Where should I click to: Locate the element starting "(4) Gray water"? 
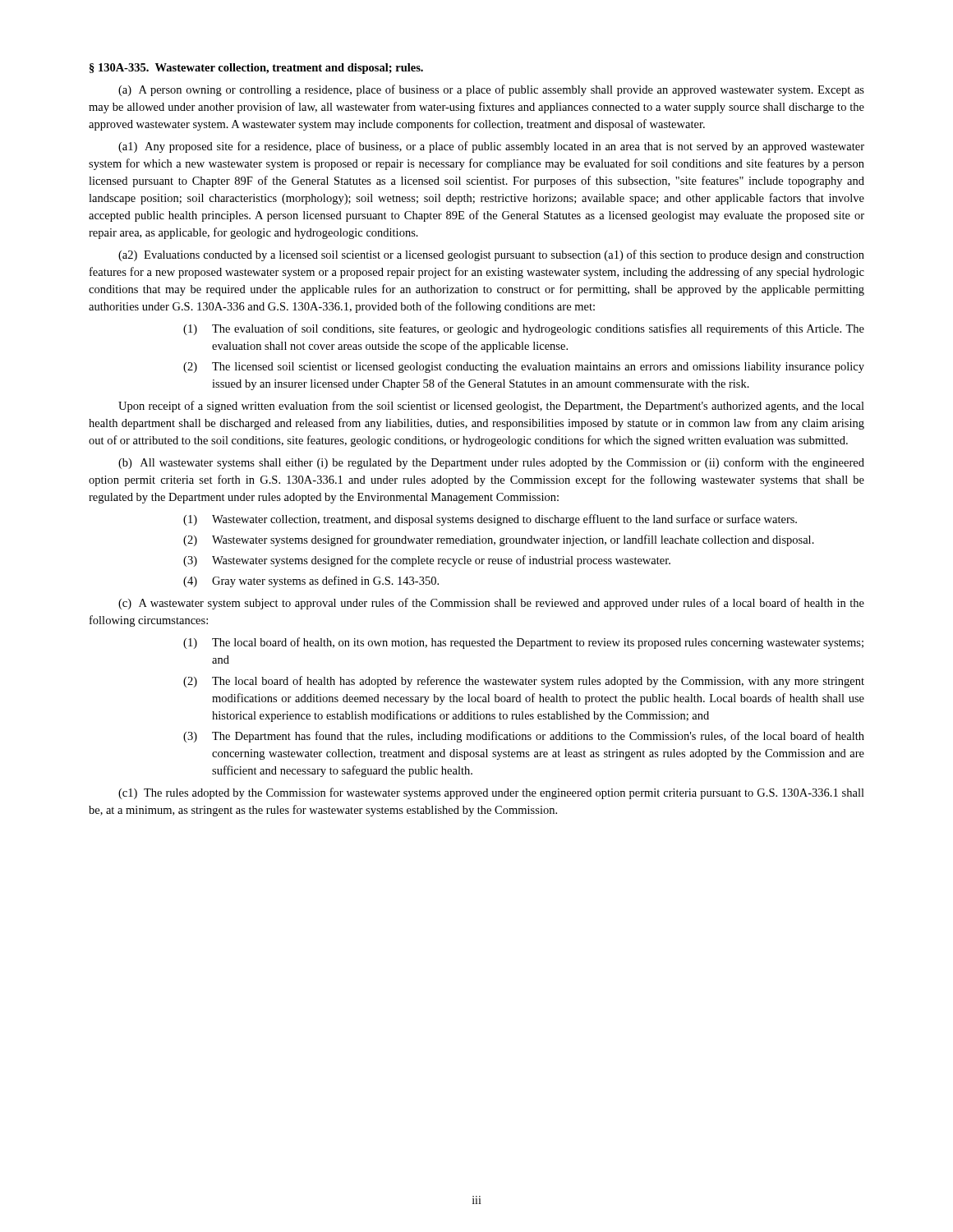311,582
